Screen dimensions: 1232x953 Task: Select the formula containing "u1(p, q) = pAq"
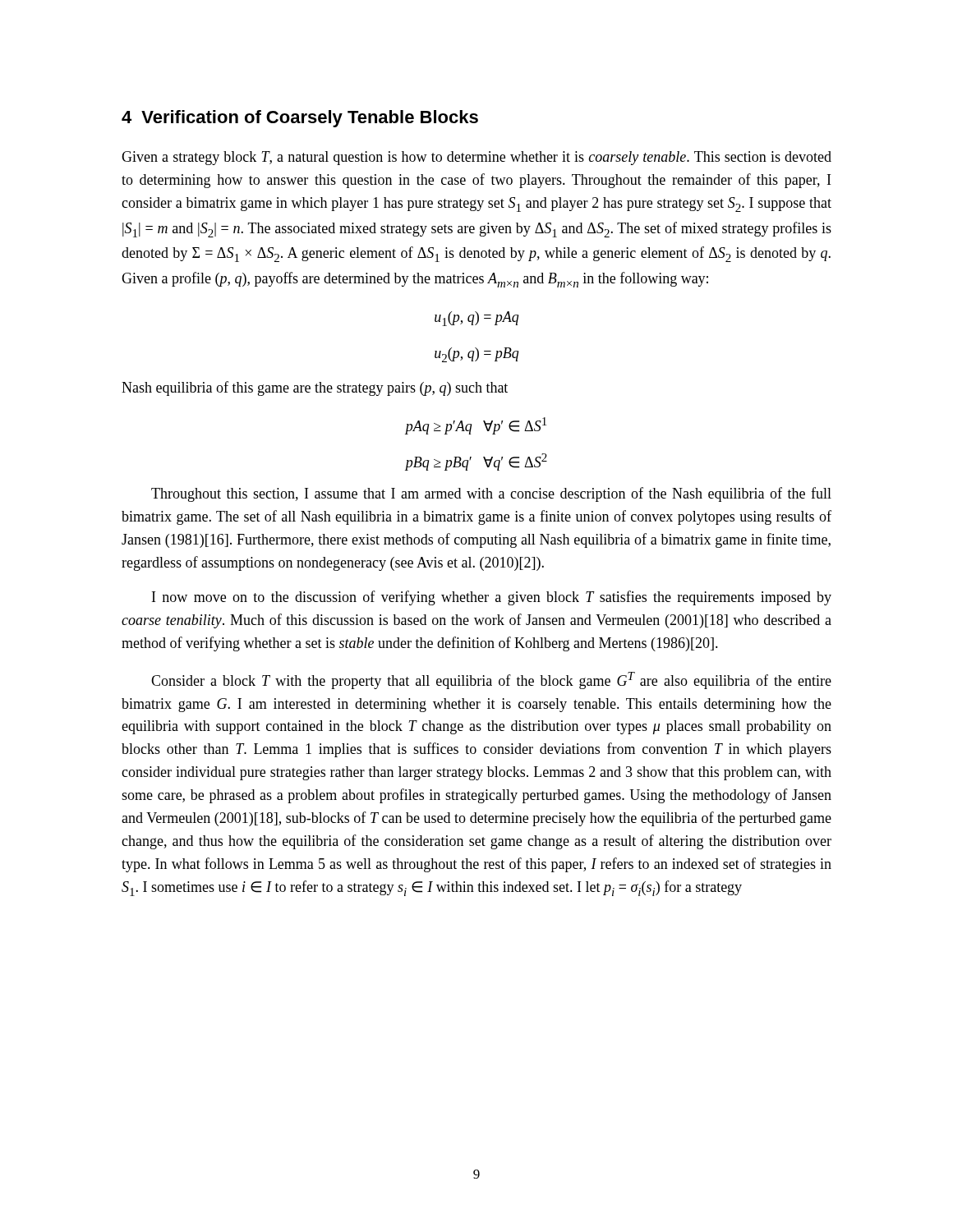point(476,337)
